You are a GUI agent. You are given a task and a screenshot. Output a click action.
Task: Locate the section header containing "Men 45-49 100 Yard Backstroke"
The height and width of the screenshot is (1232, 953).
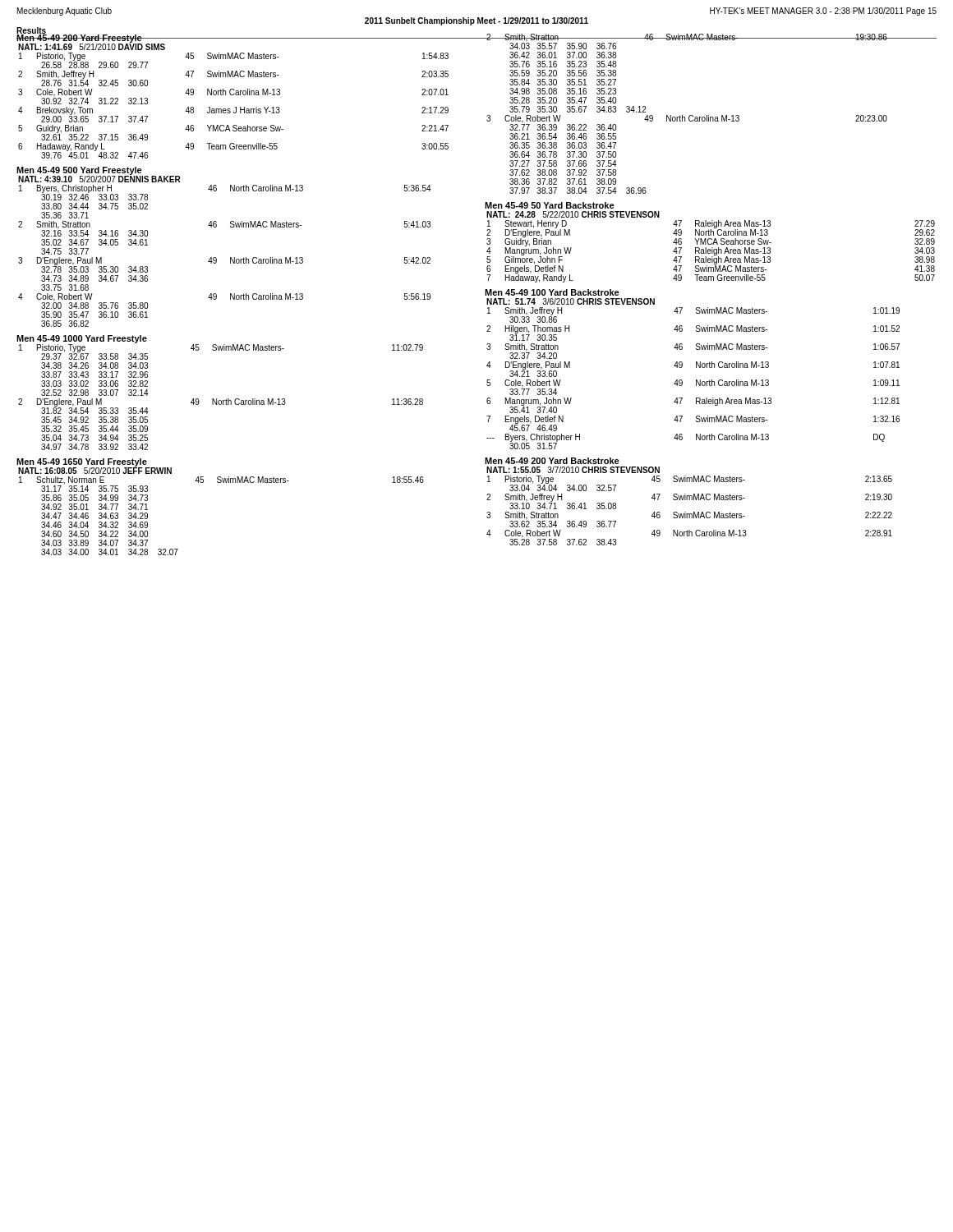(x=552, y=292)
